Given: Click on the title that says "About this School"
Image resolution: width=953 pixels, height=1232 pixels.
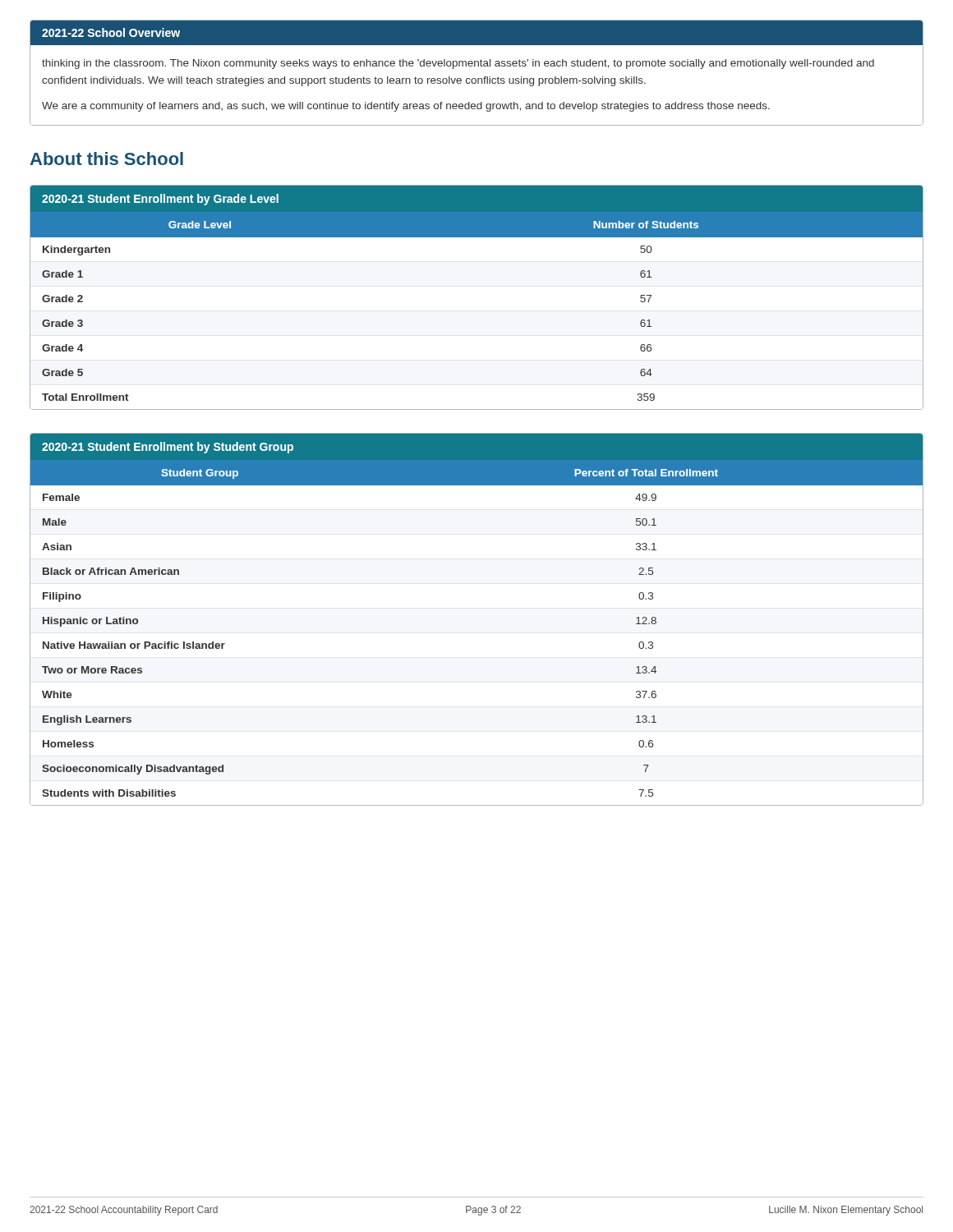Looking at the screenshot, I should click(x=107, y=159).
